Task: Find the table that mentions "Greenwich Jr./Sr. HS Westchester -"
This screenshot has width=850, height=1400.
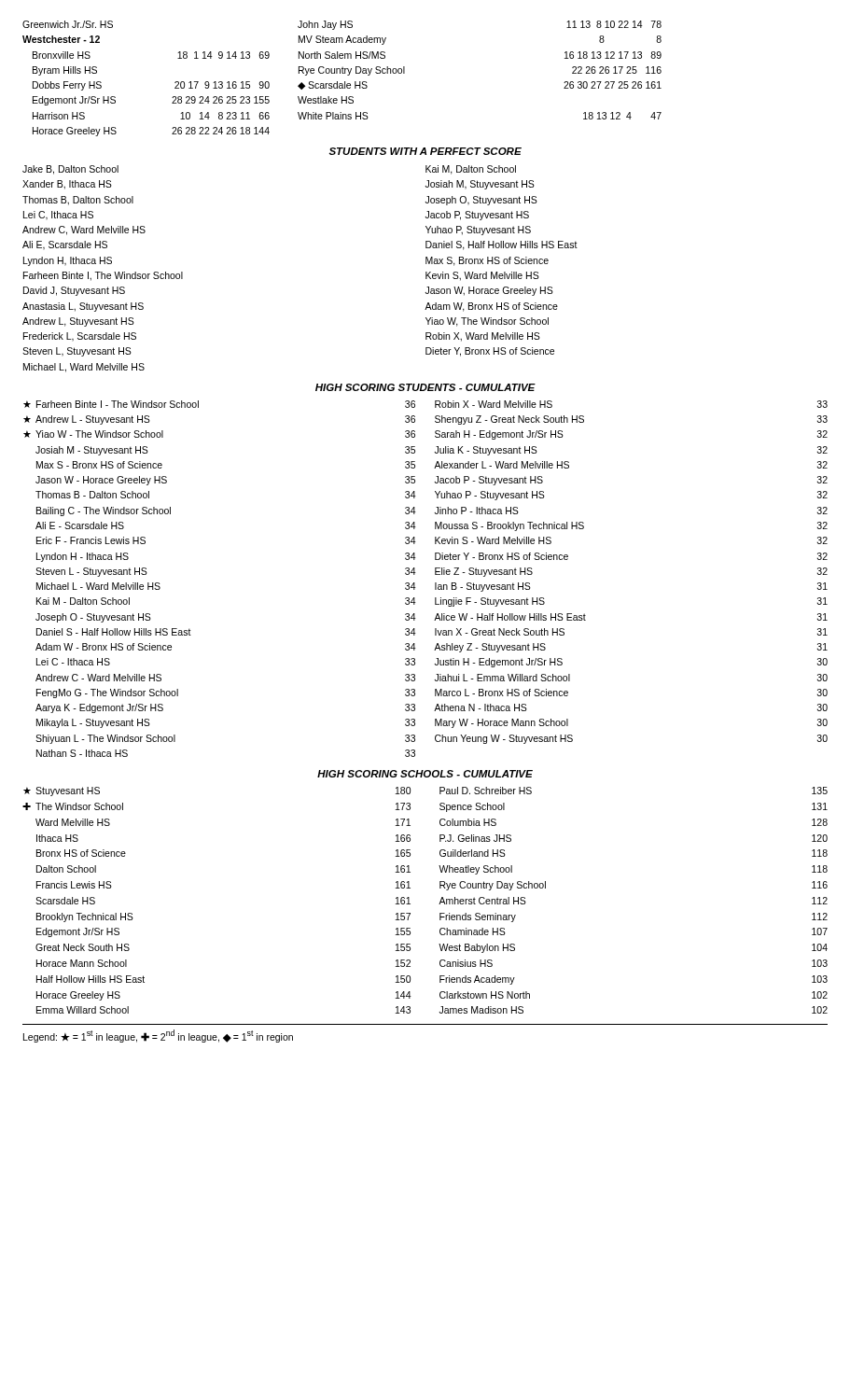Action: click(x=425, y=78)
